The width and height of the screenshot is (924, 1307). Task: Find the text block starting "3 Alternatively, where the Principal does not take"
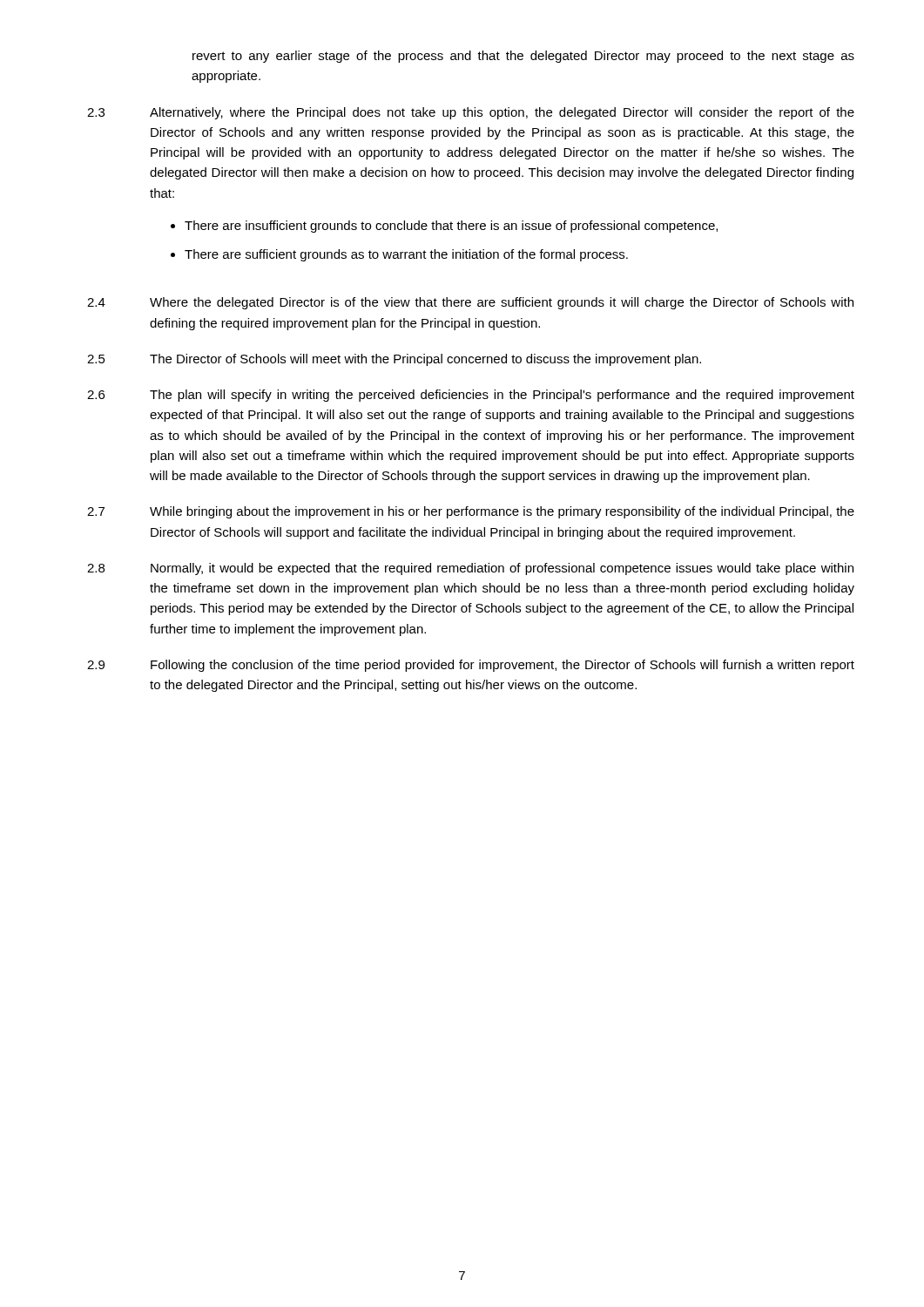point(471,189)
